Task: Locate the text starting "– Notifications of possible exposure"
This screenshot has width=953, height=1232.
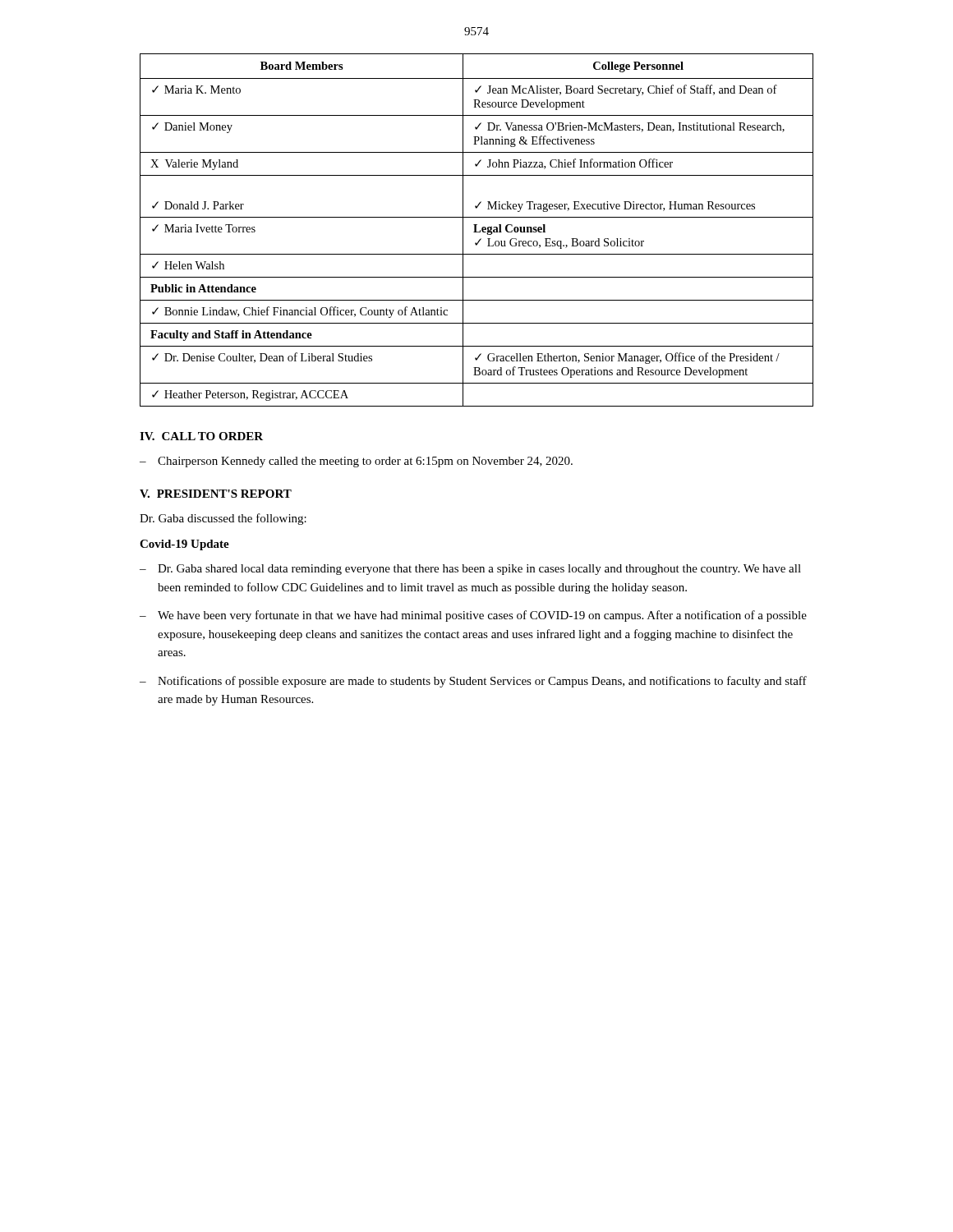Action: point(476,690)
